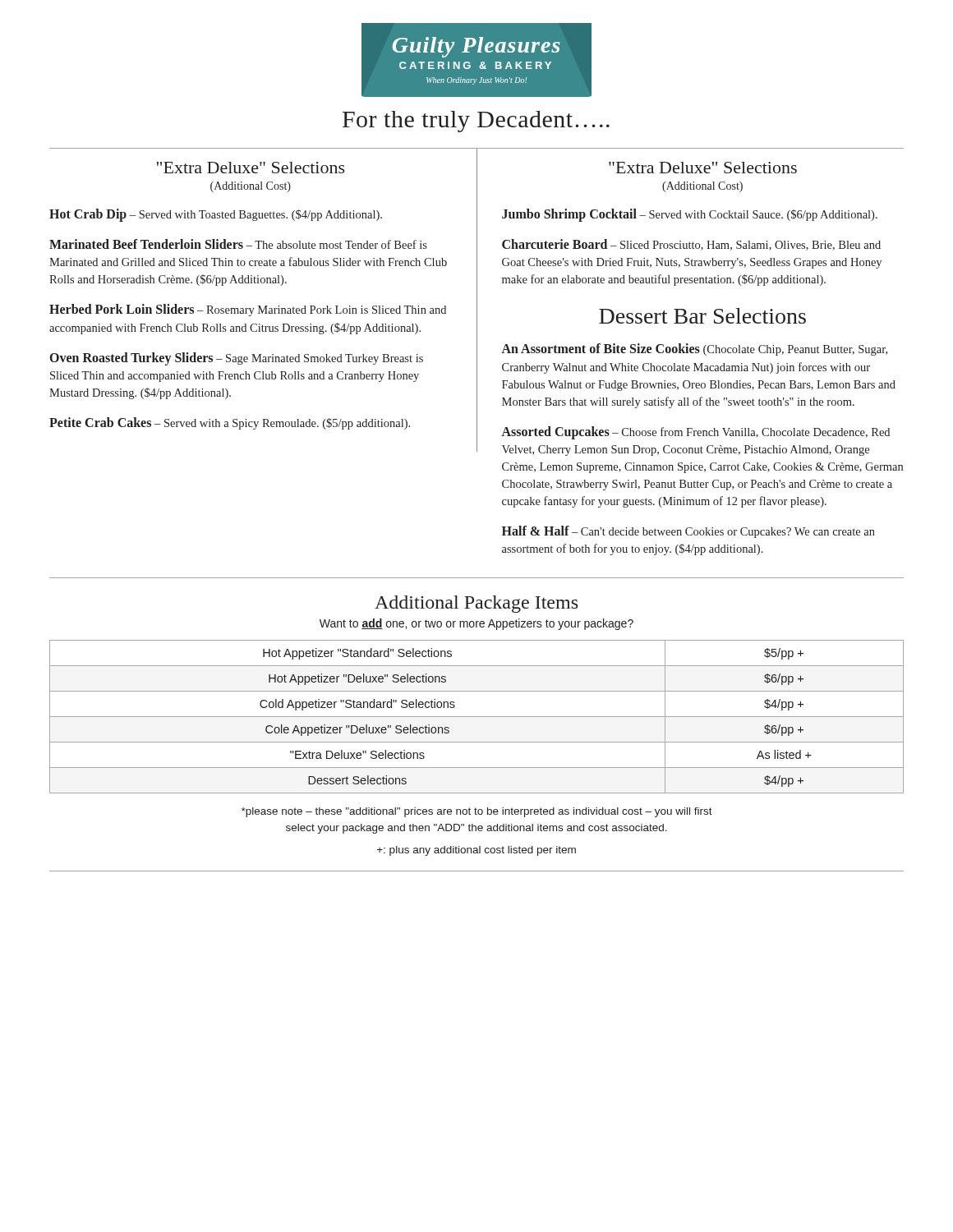Screen dimensions: 1232x953
Task: Find the list item that reads "Petite Crab Cakes – Served"
Action: point(230,422)
